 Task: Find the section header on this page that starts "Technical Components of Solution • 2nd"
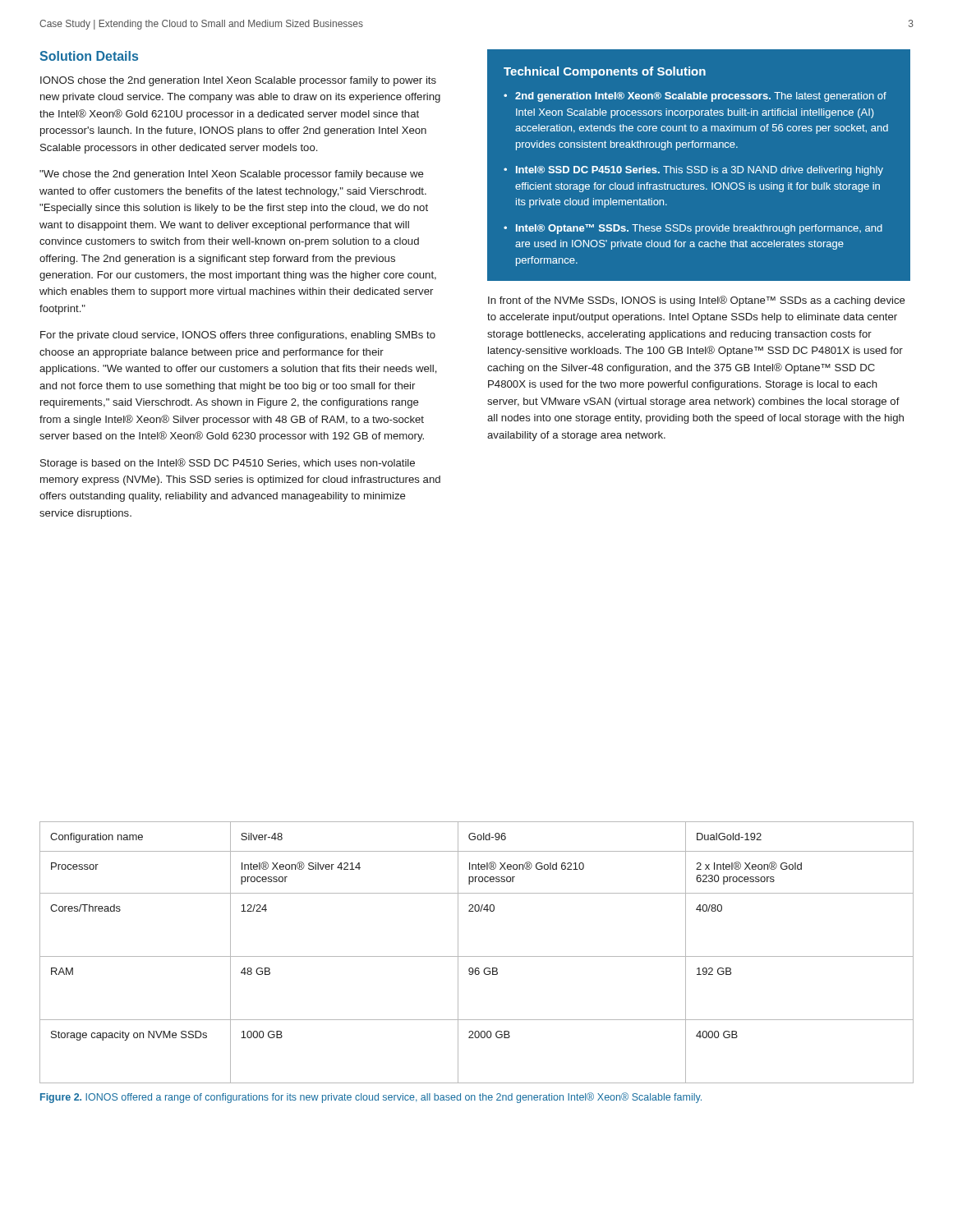click(699, 166)
